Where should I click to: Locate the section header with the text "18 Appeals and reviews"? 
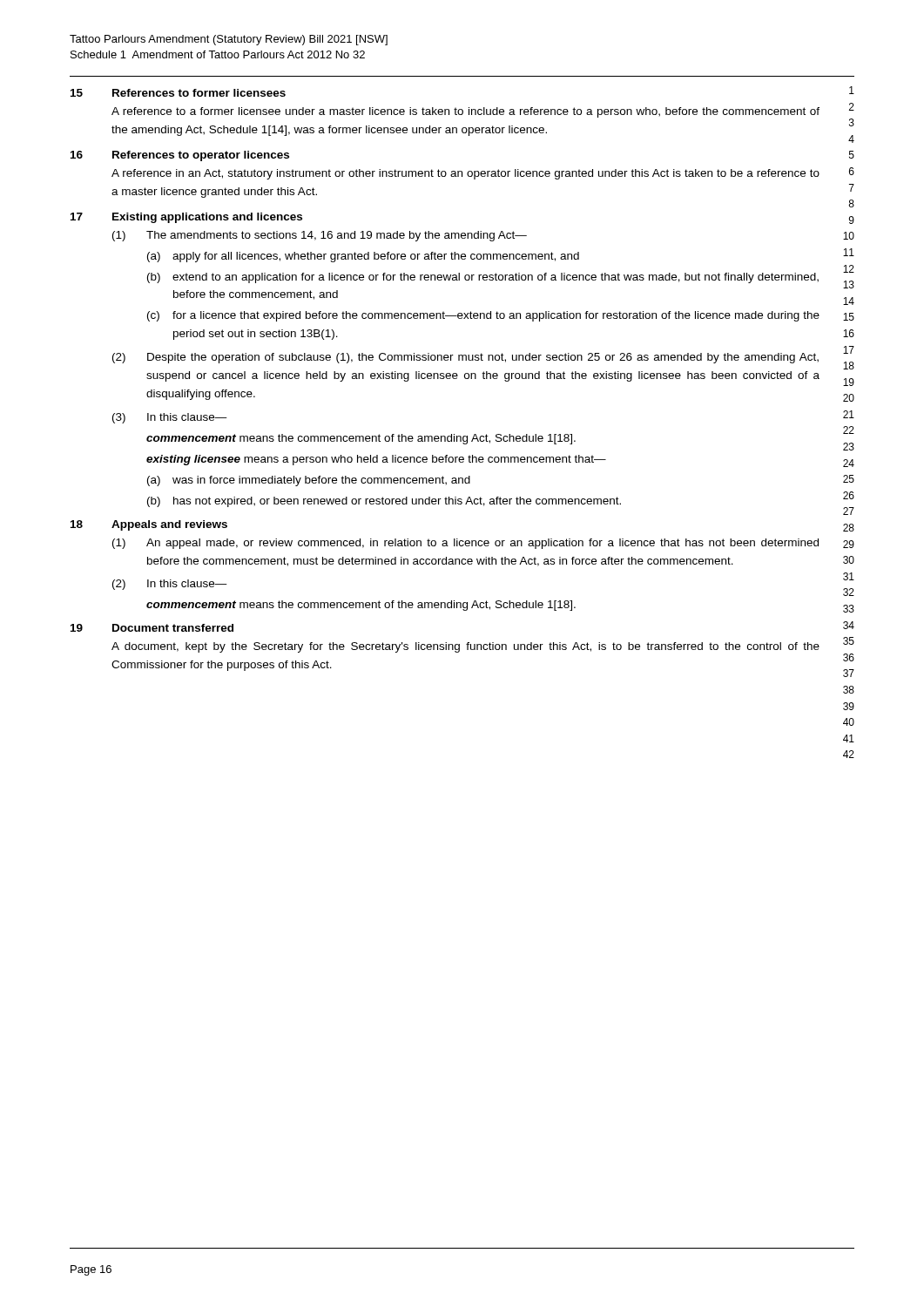(149, 524)
